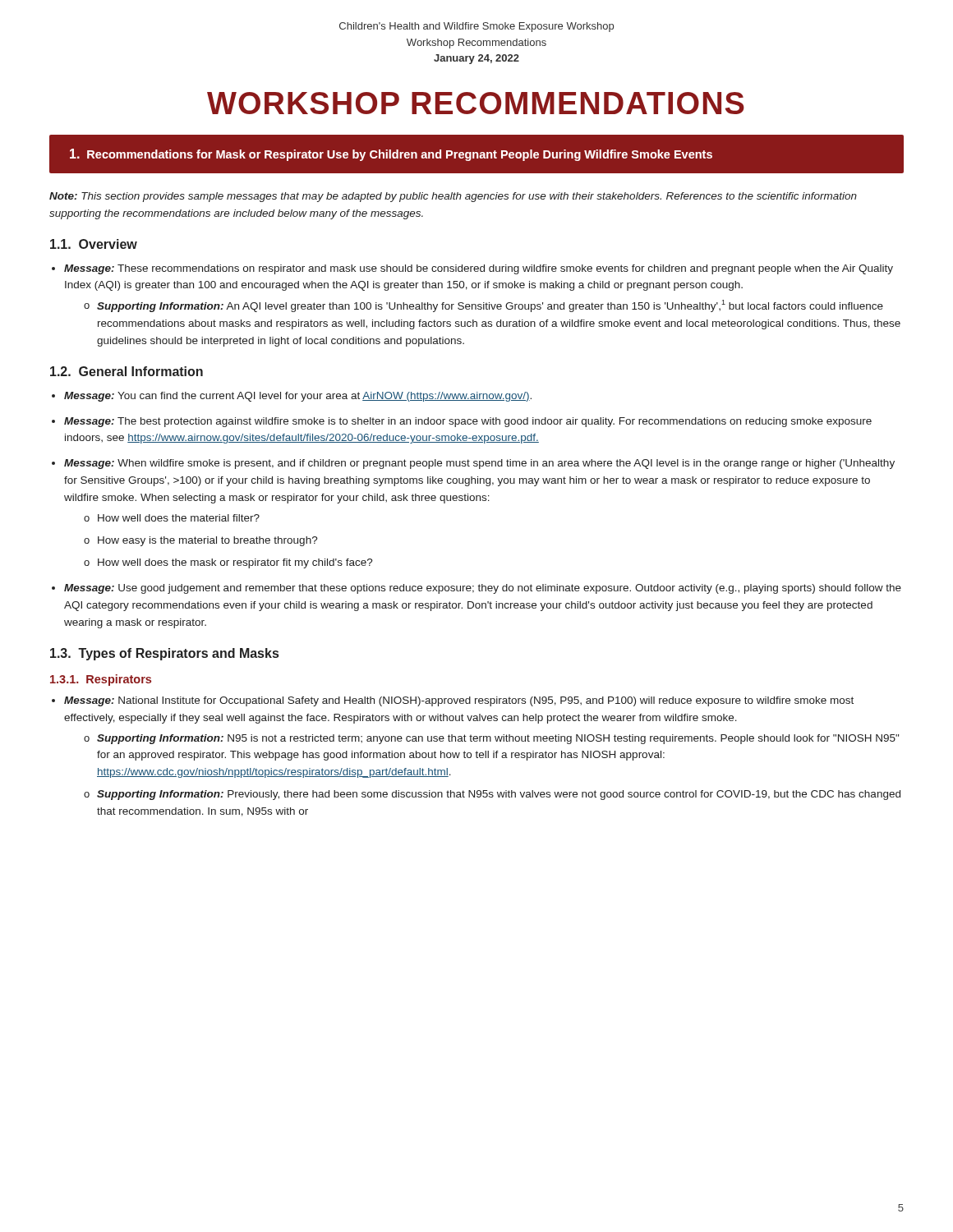953x1232 pixels.
Task: Locate the list item that reads "Message: The best protection against"
Action: tap(468, 429)
